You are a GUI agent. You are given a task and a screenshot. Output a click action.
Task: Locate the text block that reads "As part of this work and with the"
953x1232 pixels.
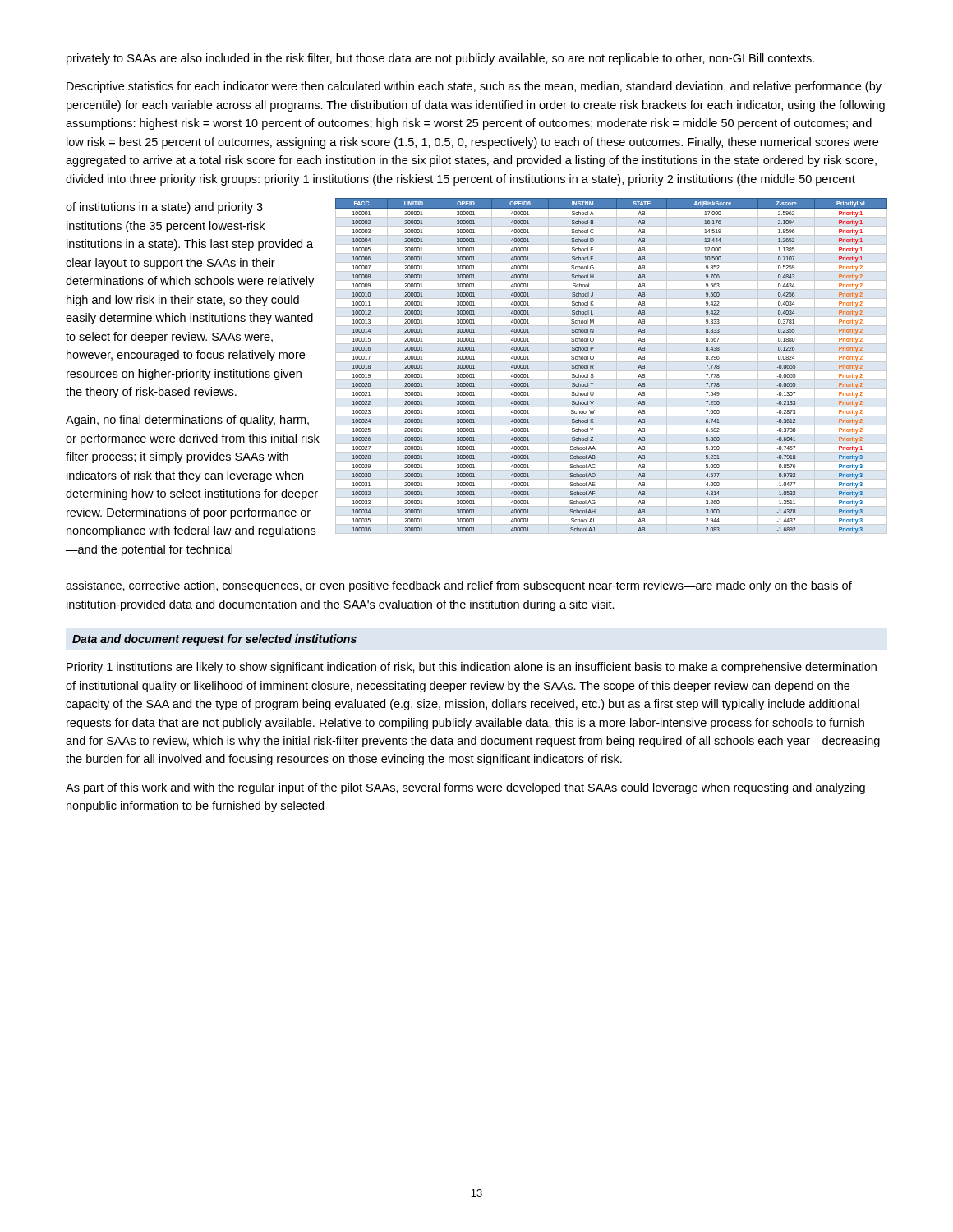tap(466, 797)
